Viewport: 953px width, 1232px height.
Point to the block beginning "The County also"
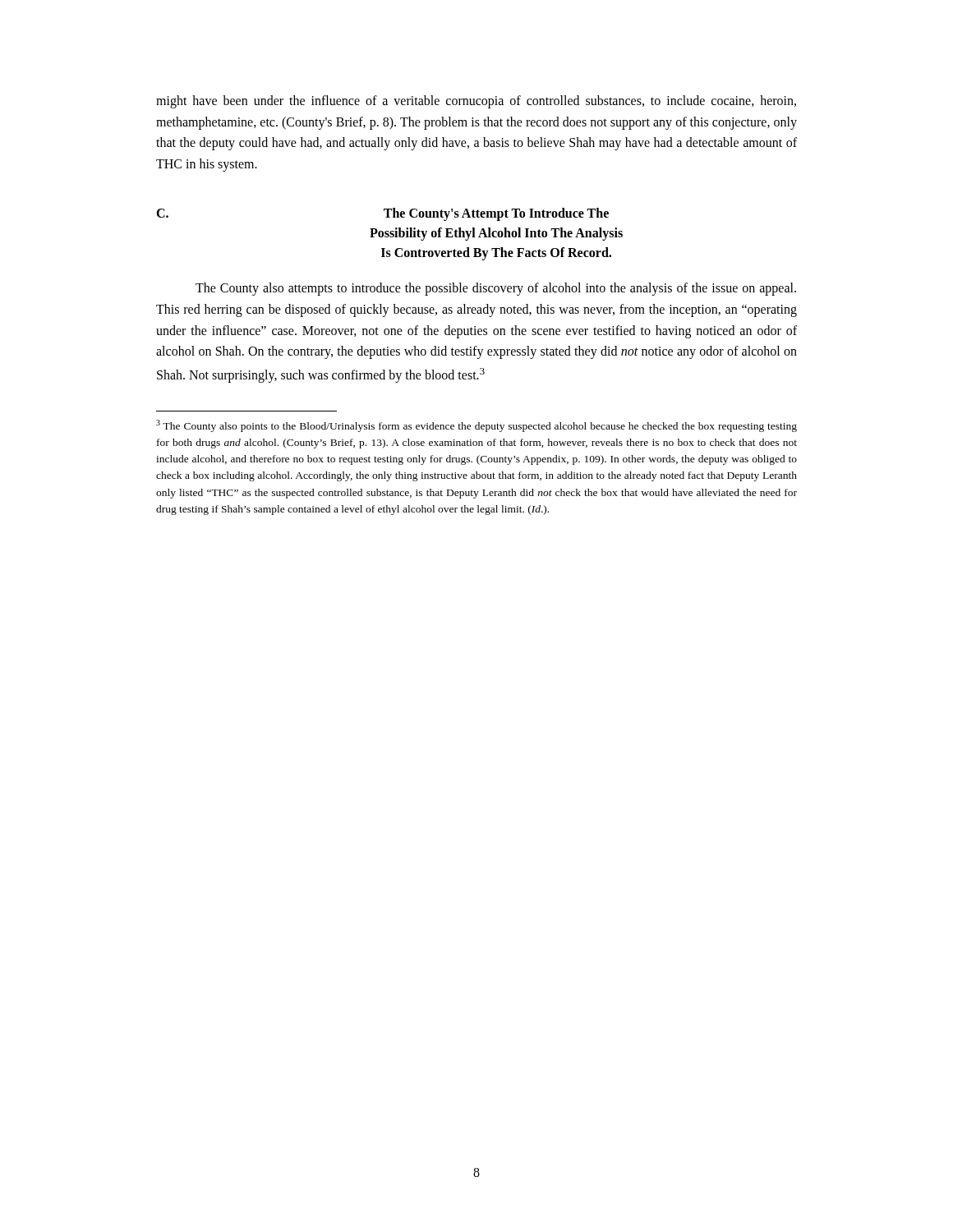(476, 332)
